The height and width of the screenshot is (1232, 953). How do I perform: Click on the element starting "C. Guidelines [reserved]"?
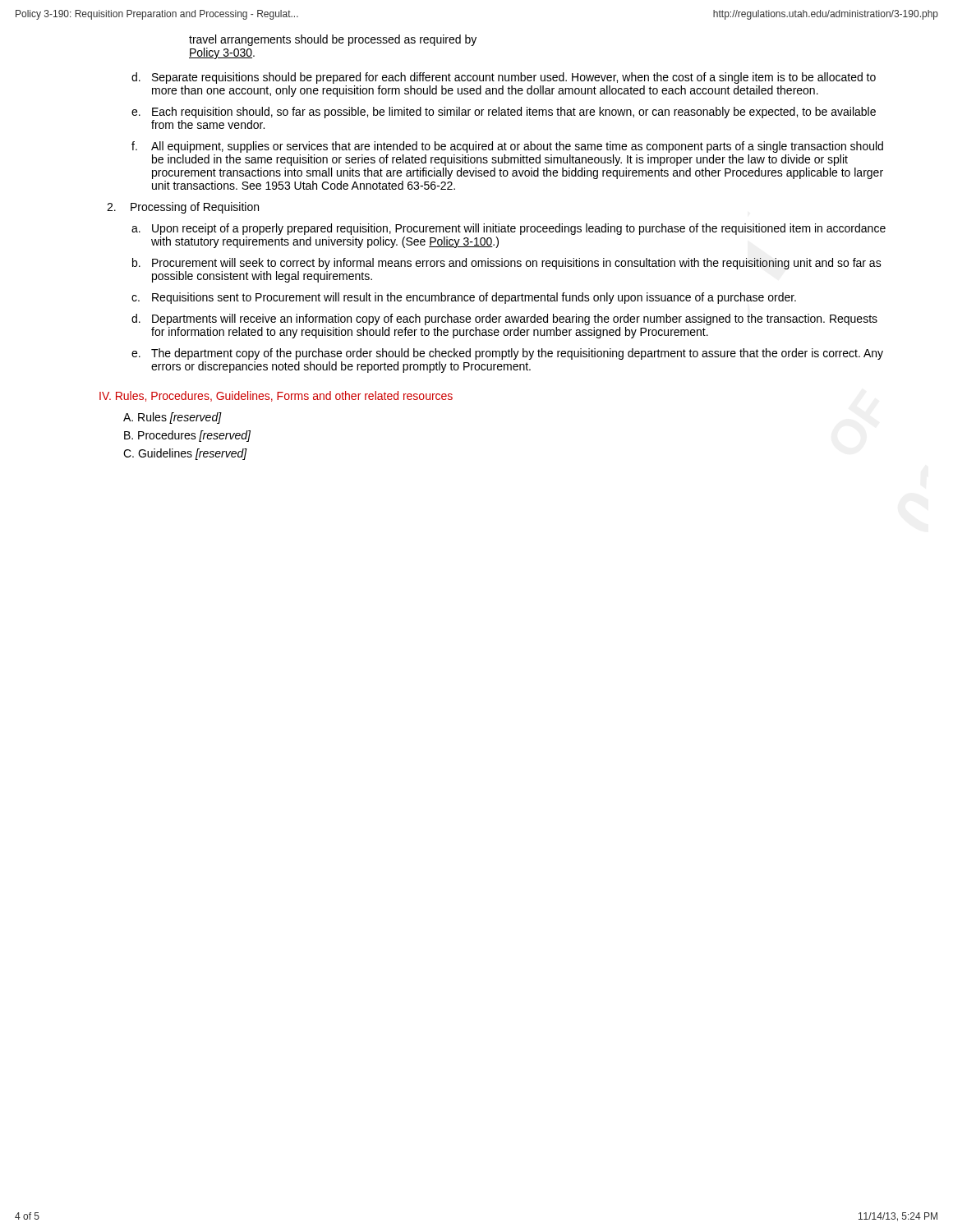185,453
